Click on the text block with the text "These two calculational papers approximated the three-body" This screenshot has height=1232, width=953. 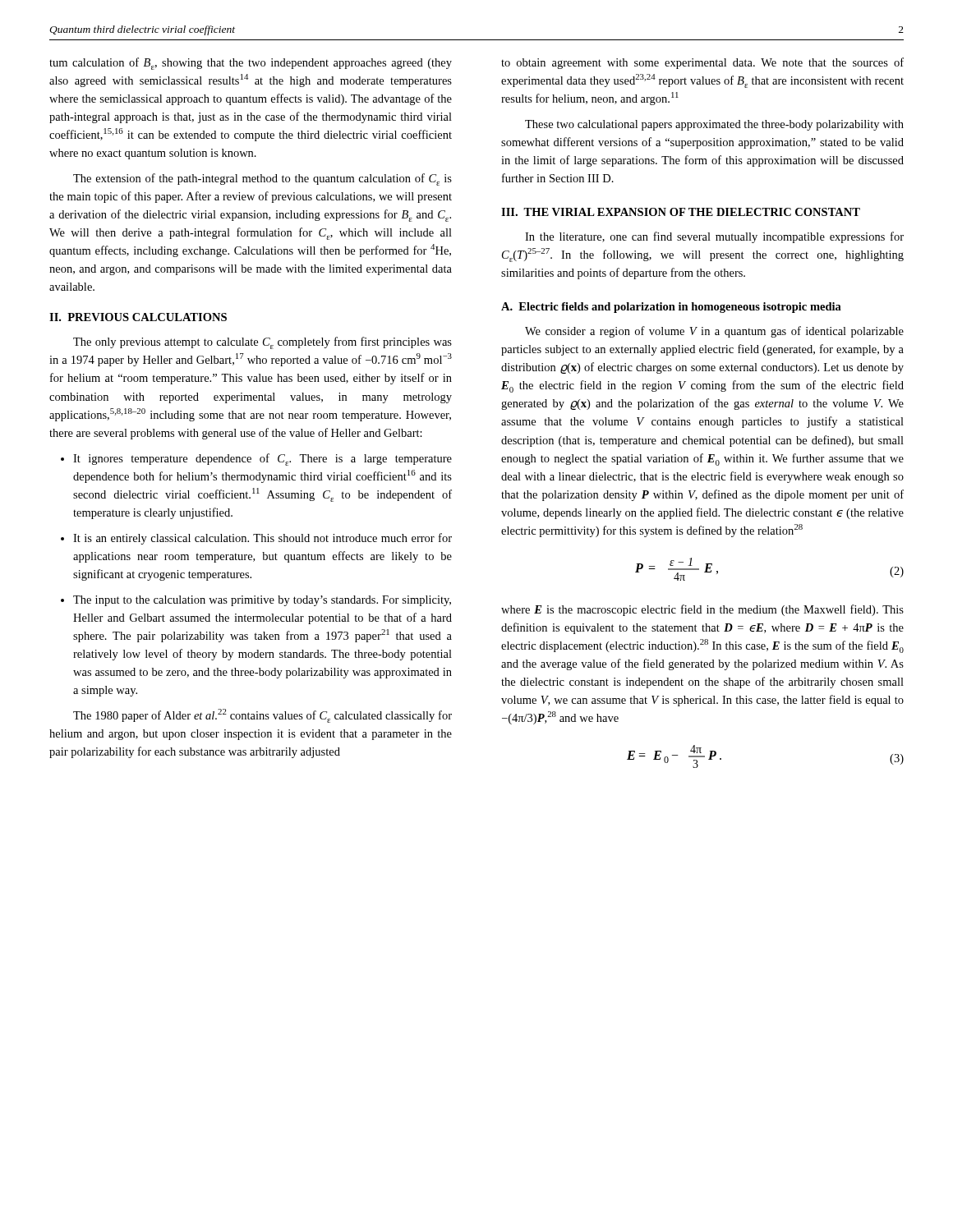(x=702, y=151)
